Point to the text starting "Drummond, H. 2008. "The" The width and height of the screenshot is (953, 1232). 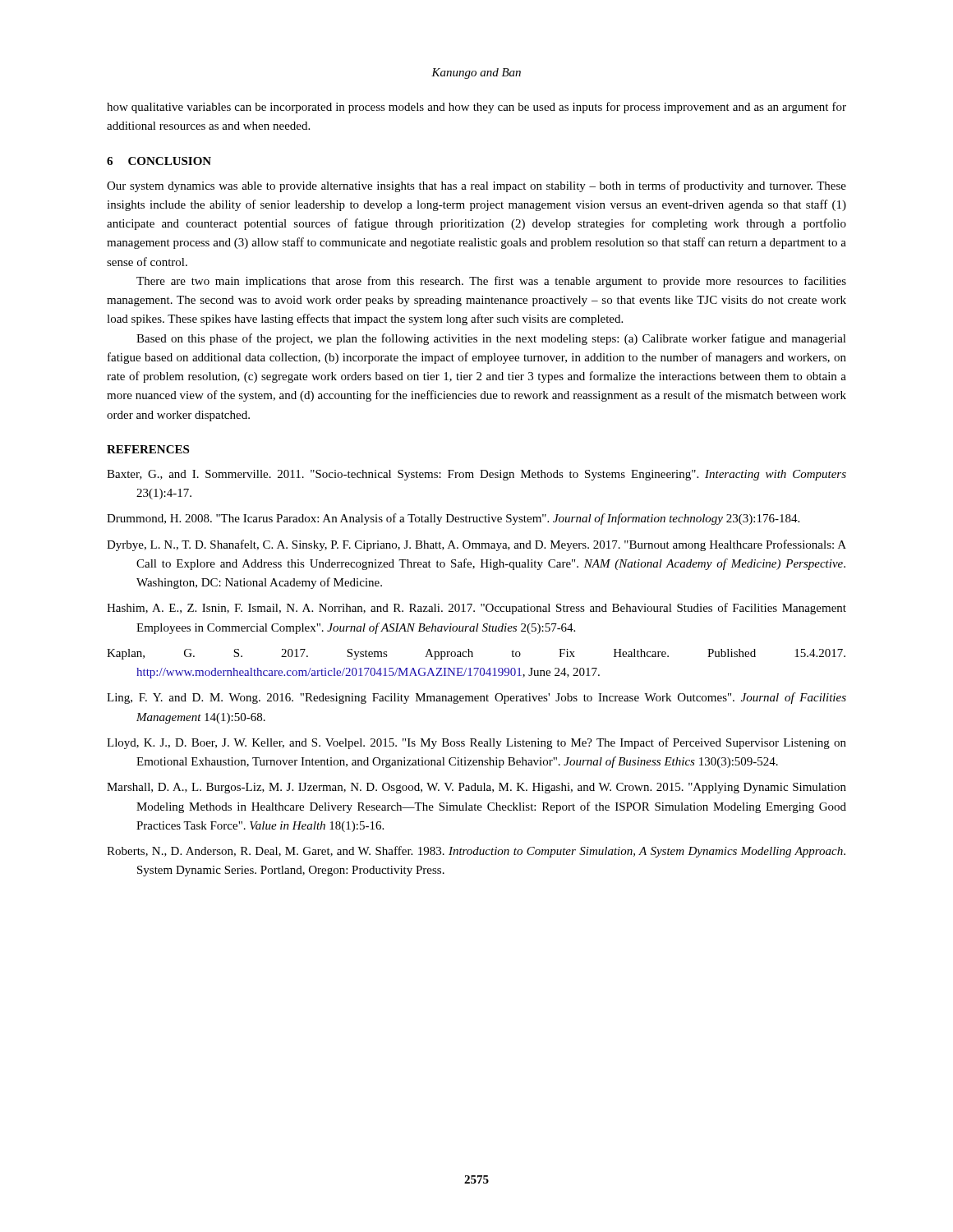pyautogui.click(x=454, y=518)
